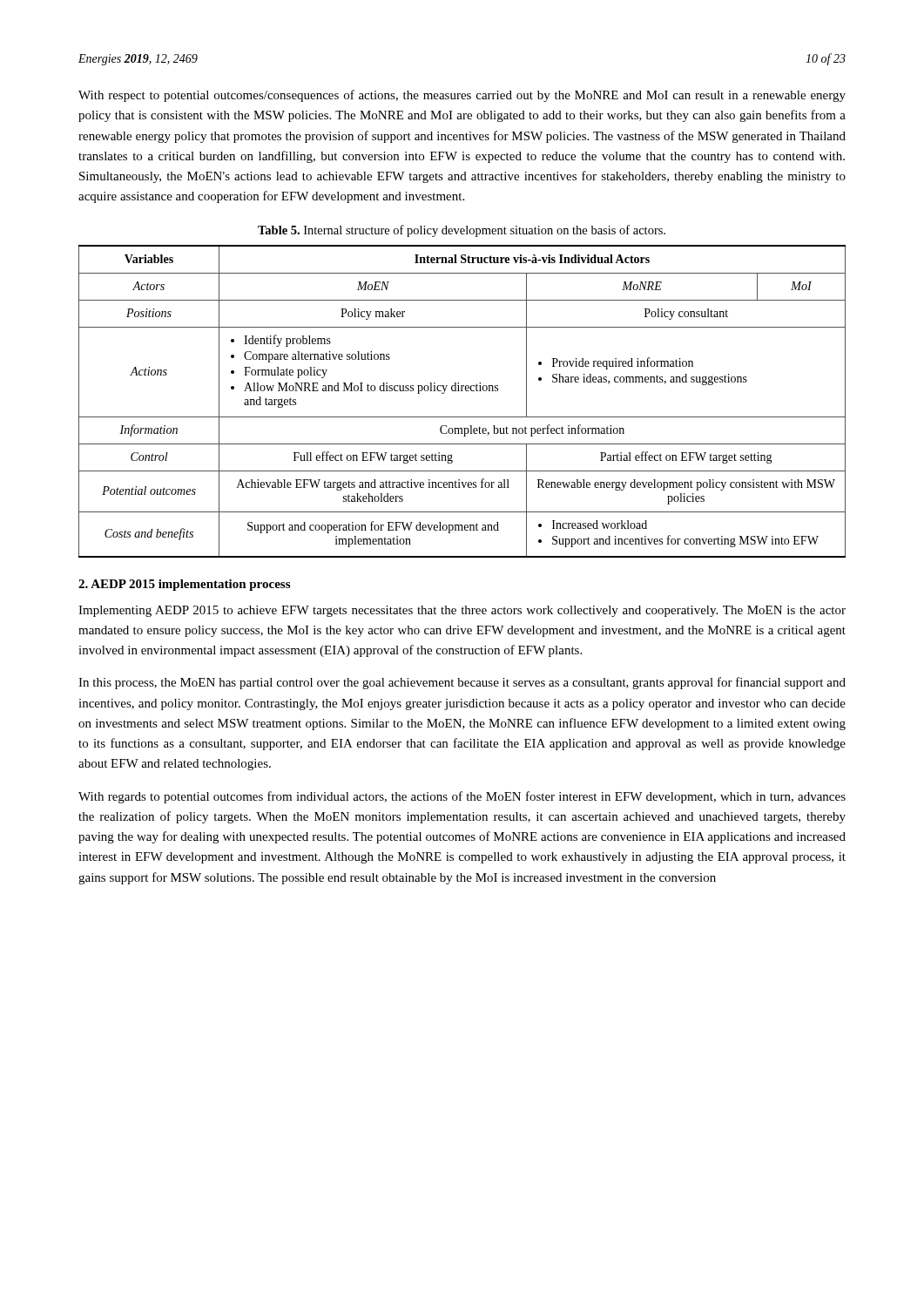The width and height of the screenshot is (924, 1307).
Task: Select the caption that reads "Table 5. Internal"
Action: [x=462, y=230]
